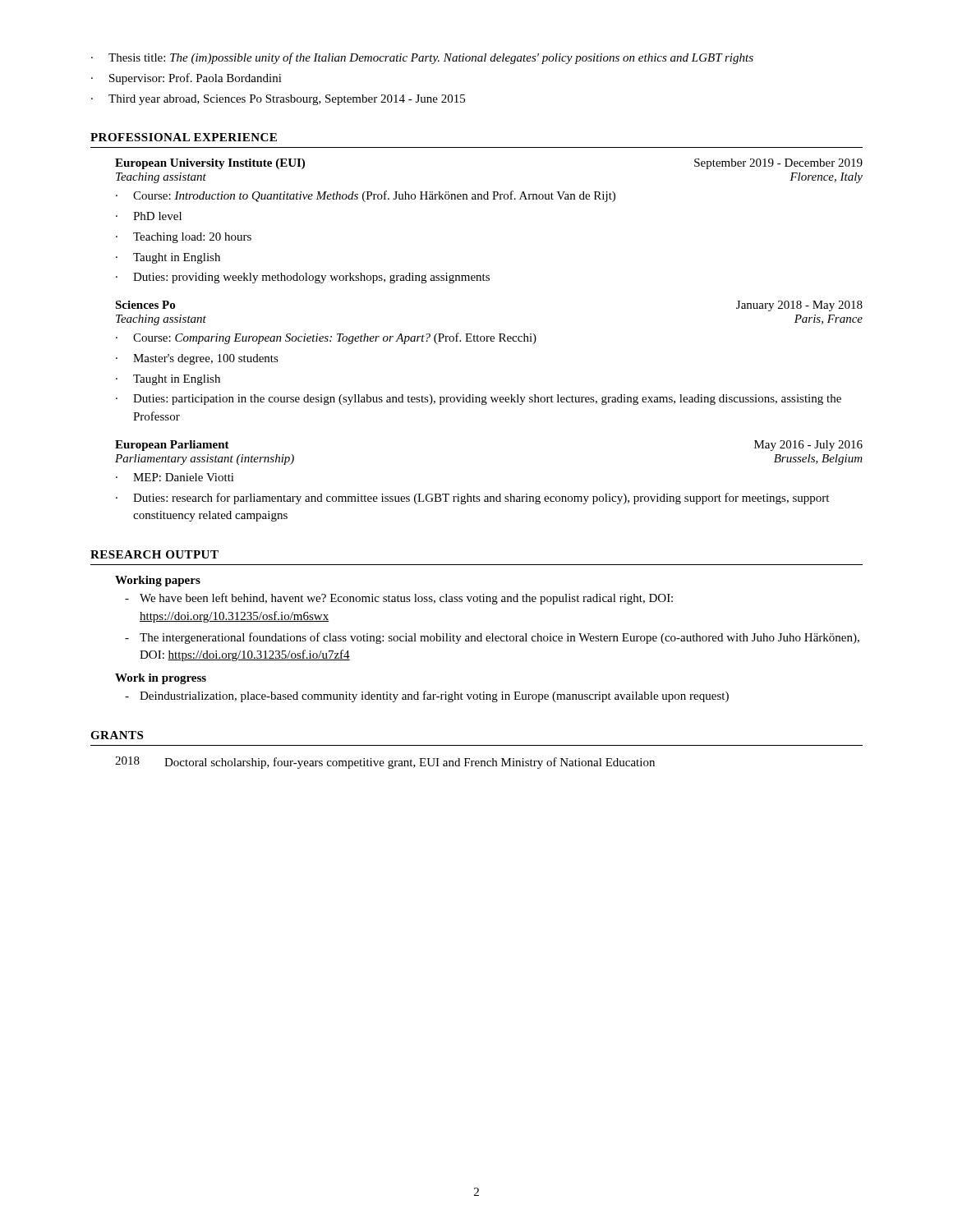Image resolution: width=953 pixels, height=1232 pixels.
Task: Click on the passage starting "Doctoral scholarship, four-years competitive"
Action: [410, 762]
